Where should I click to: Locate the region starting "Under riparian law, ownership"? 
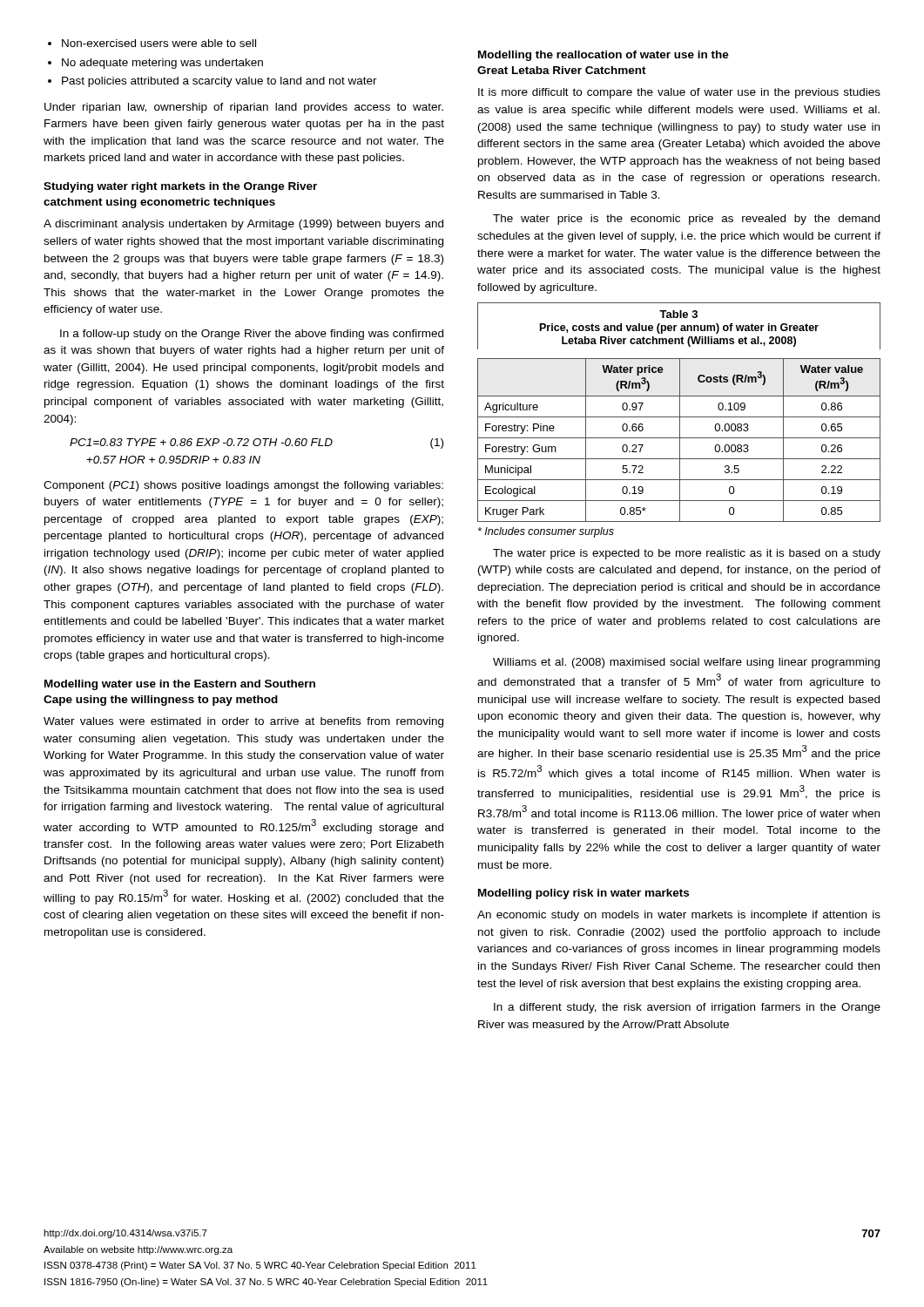tap(244, 132)
